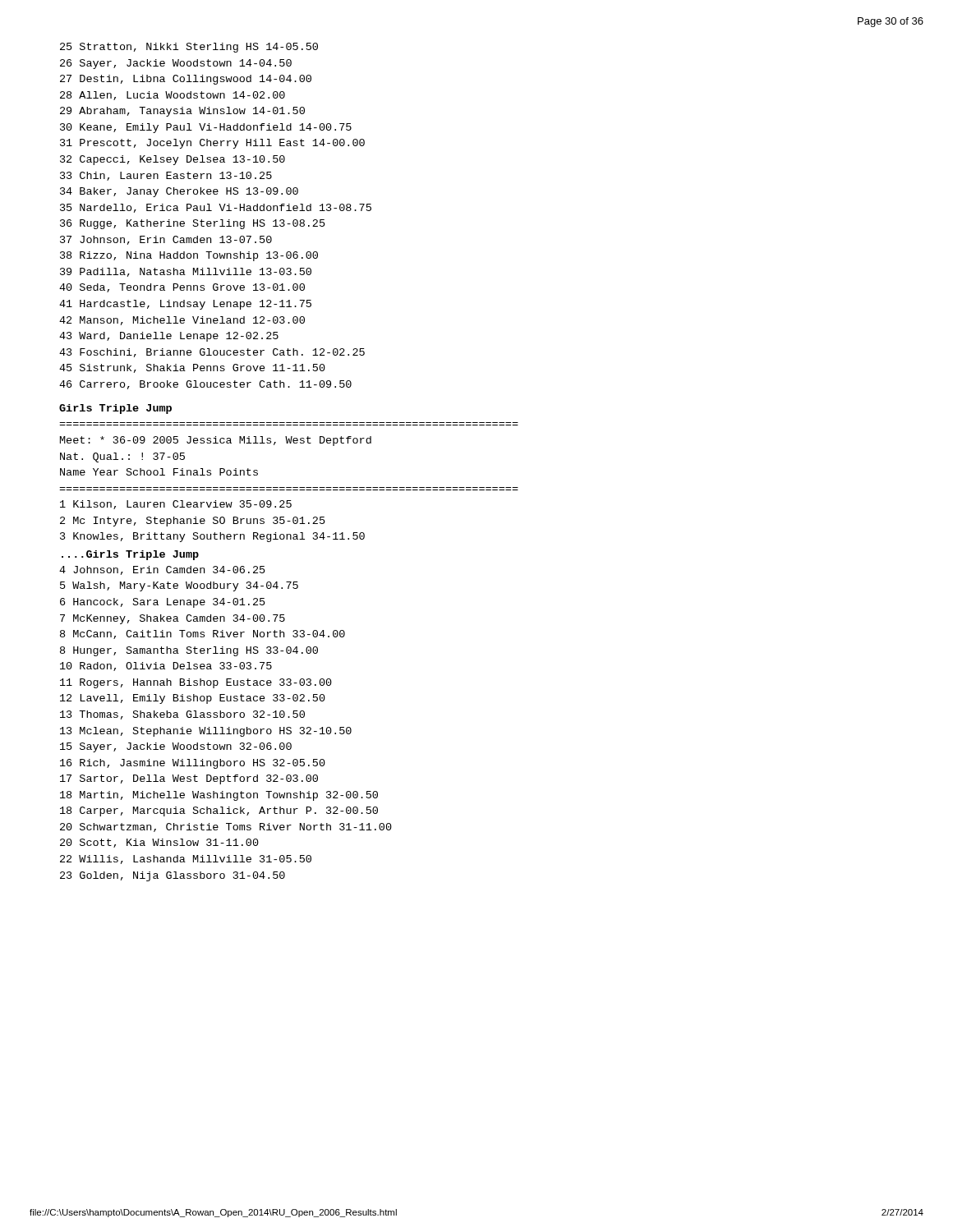Locate the text starting "25 Stratton, Nikki"
Image resolution: width=953 pixels, height=1232 pixels.
(189, 48)
